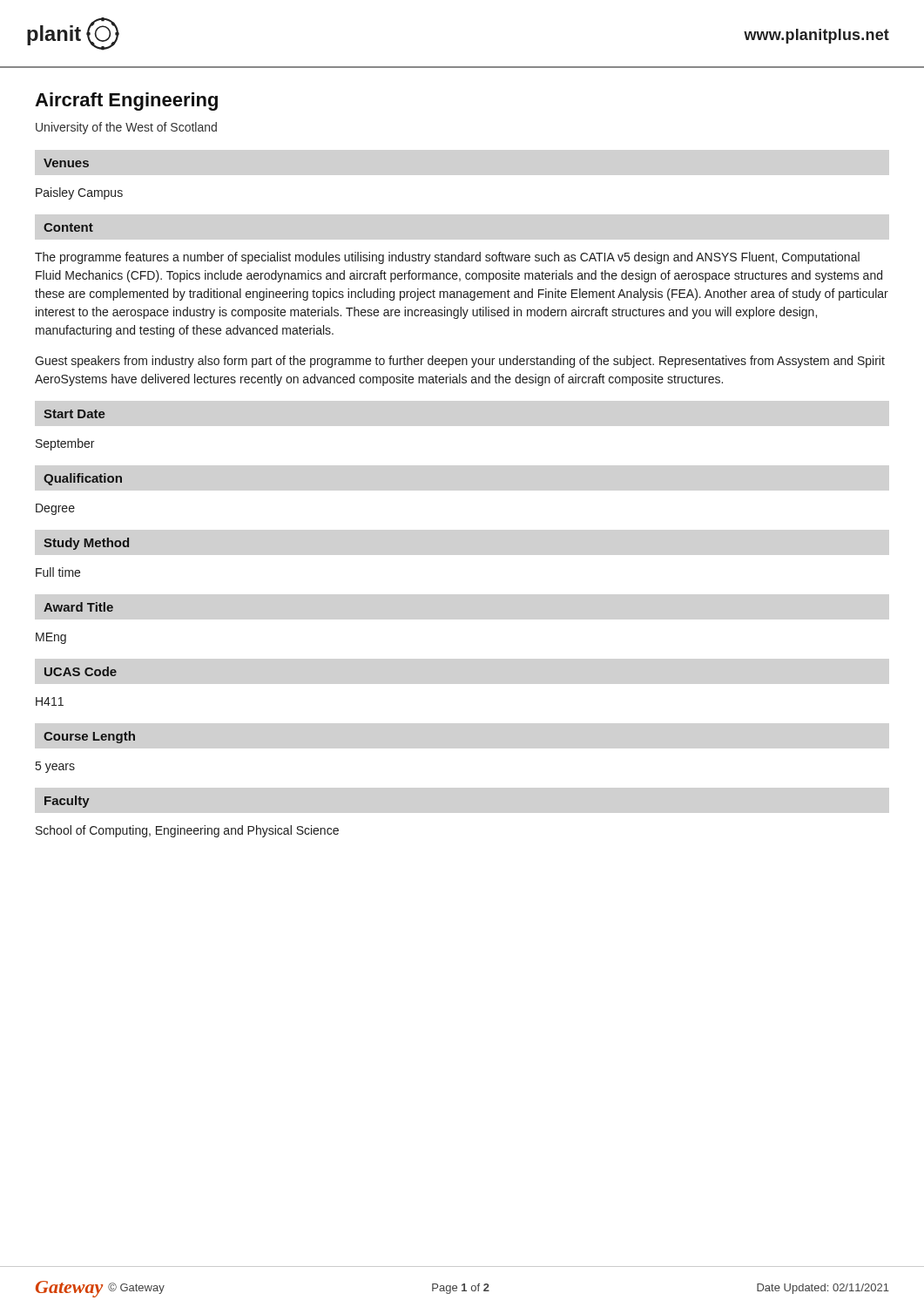The image size is (924, 1307).
Task: Point to "UCAS Code"
Action: 80,671
